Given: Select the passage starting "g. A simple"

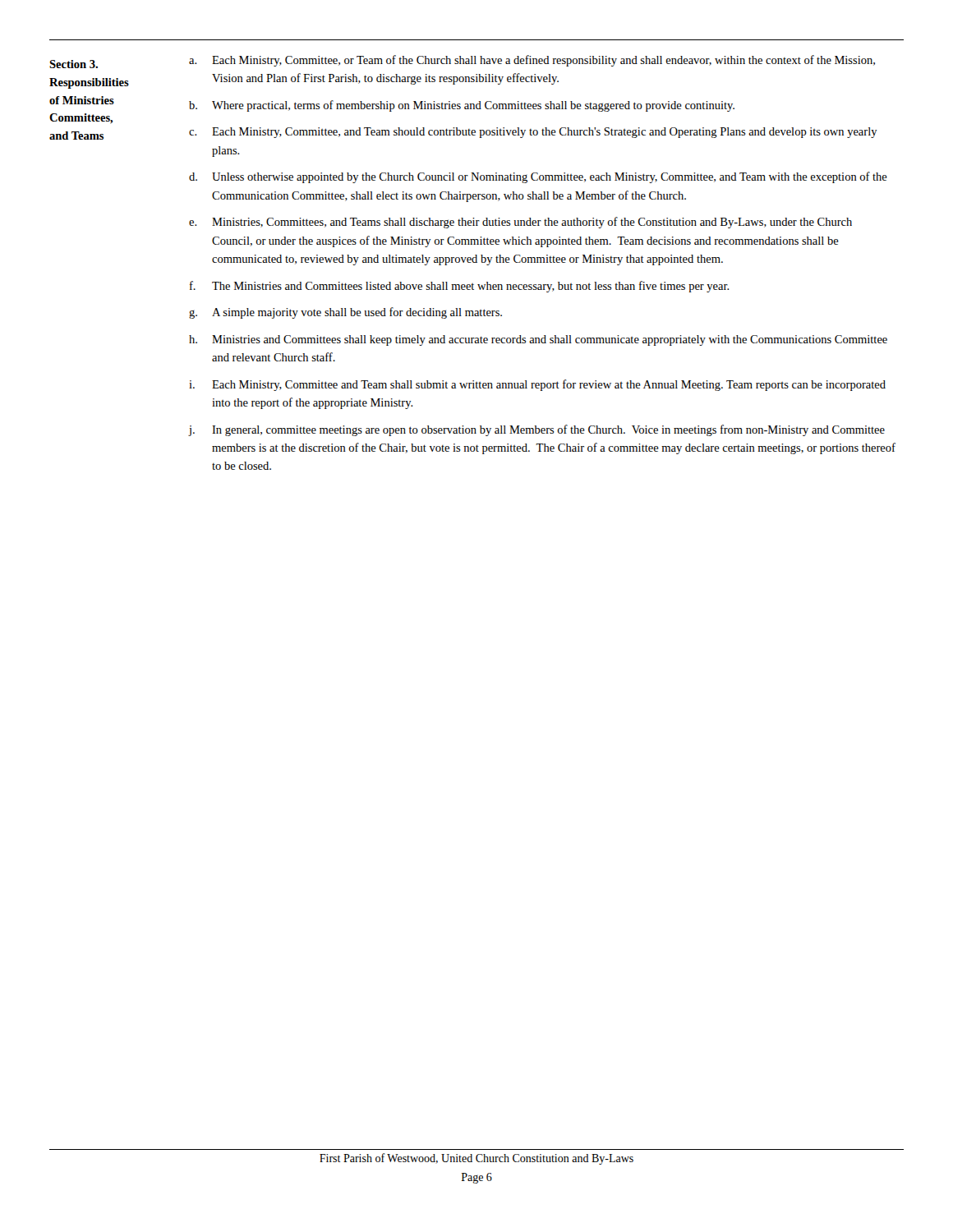Looking at the screenshot, I should pyautogui.click(x=345, y=313).
